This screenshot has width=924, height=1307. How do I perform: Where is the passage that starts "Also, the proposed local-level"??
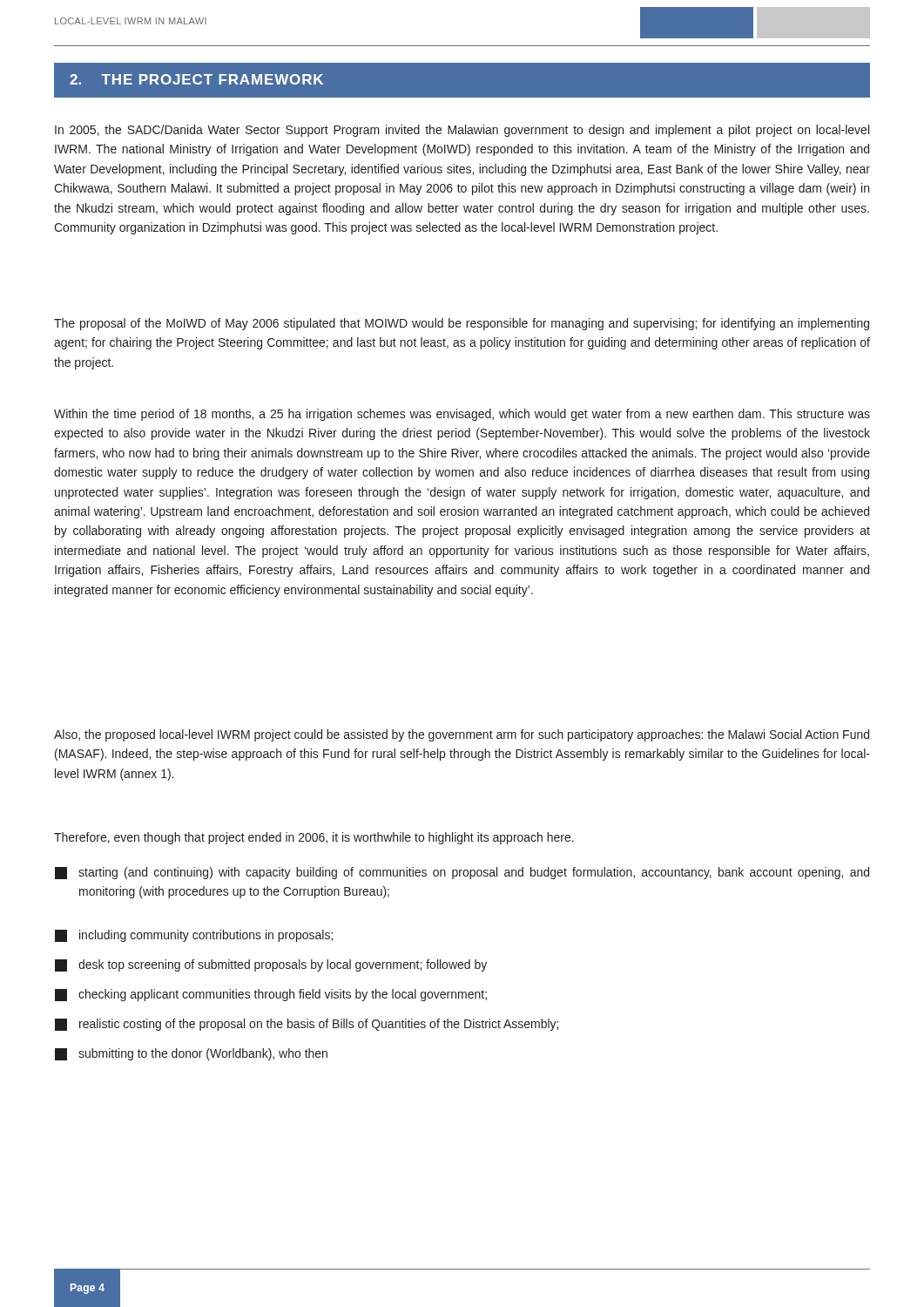(462, 754)
